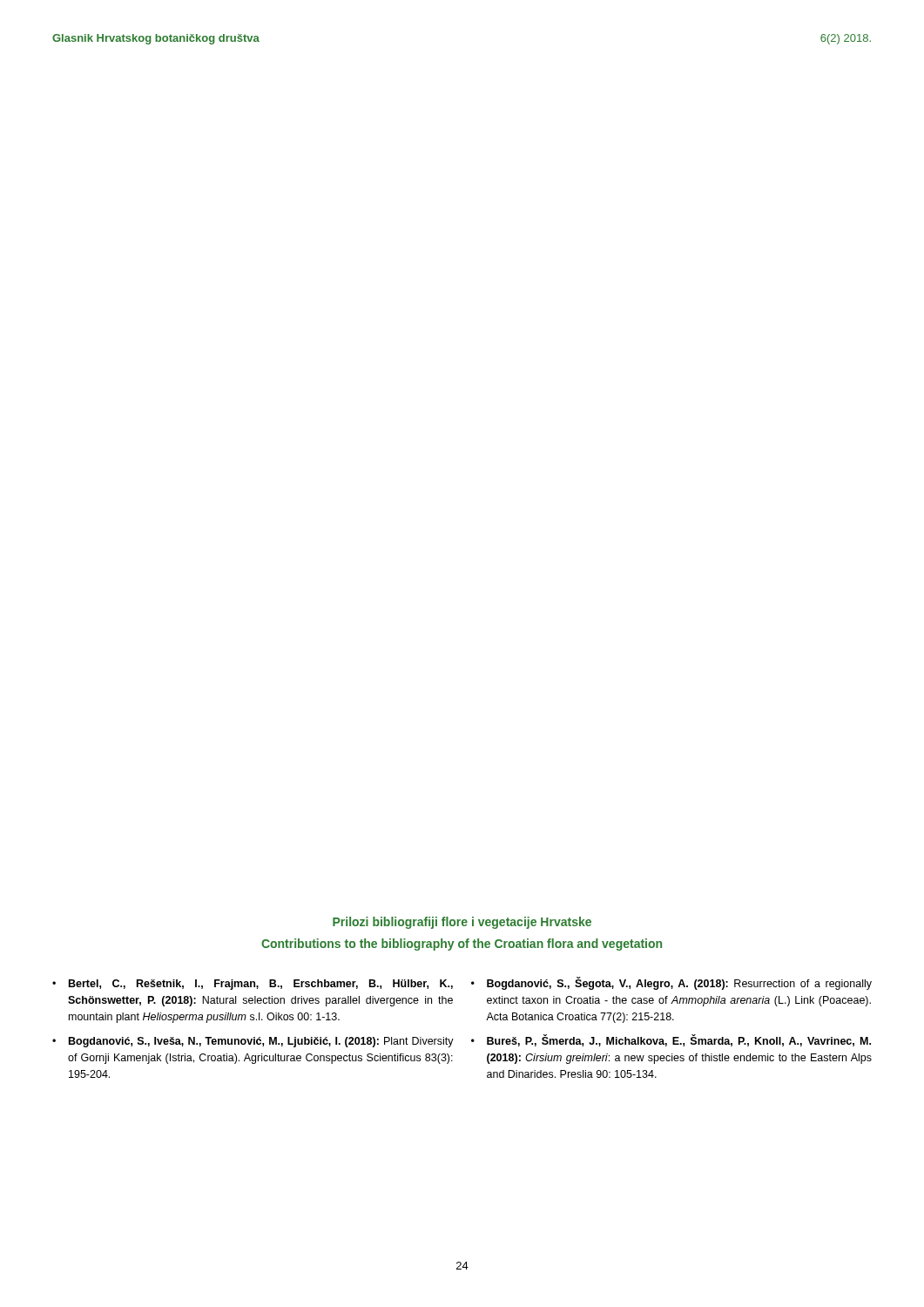This screenshot has width=924, height=1307.
Task: Select the passage starting "• Bogdanović, S., Šegota,"
Action: coord(671,1000)
